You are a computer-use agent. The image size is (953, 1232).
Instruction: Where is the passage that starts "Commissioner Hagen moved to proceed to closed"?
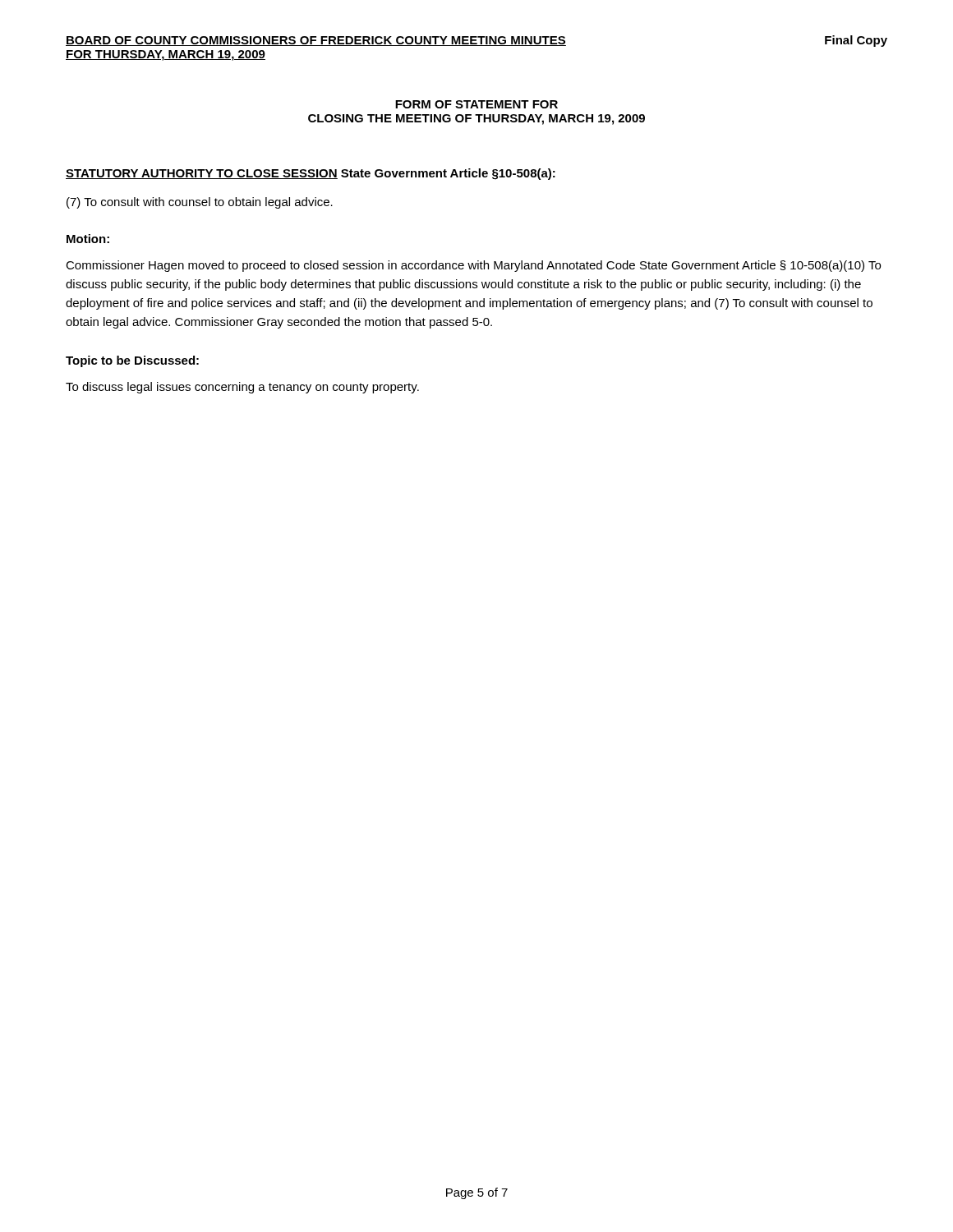[474, 293]
